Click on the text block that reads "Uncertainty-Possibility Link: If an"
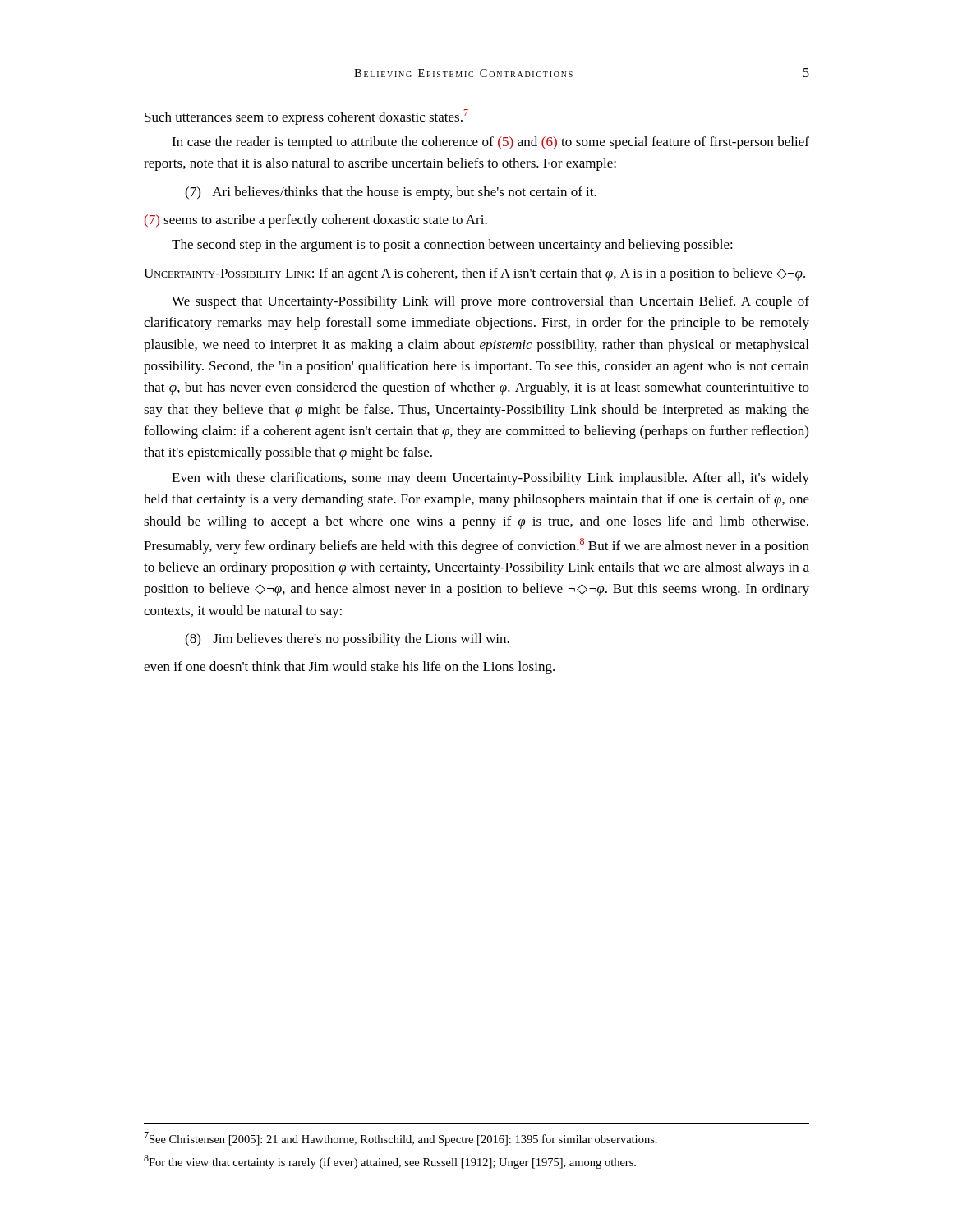 [476, 273]
